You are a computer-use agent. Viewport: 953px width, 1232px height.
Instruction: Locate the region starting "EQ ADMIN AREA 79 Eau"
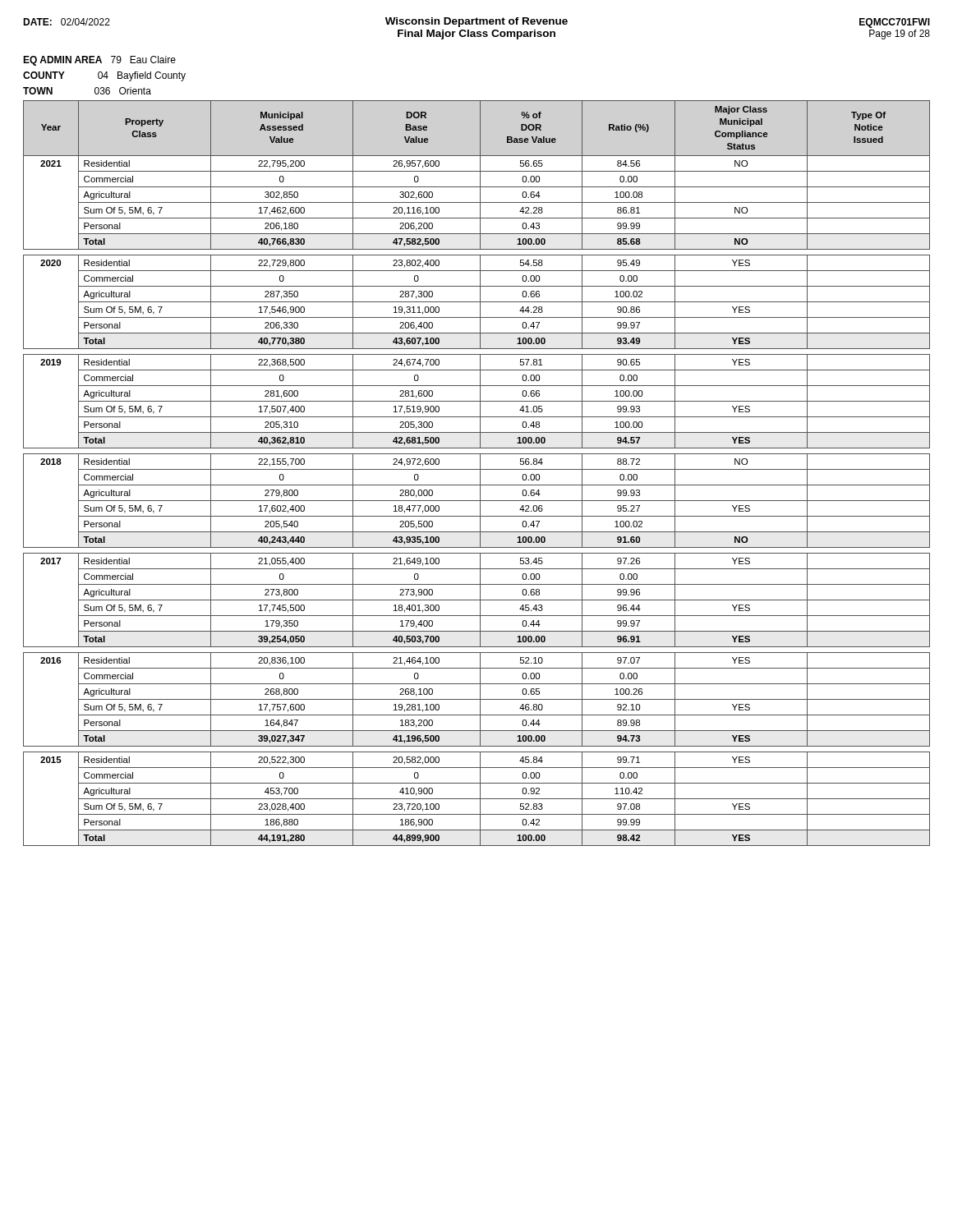[x=104, y=76]
